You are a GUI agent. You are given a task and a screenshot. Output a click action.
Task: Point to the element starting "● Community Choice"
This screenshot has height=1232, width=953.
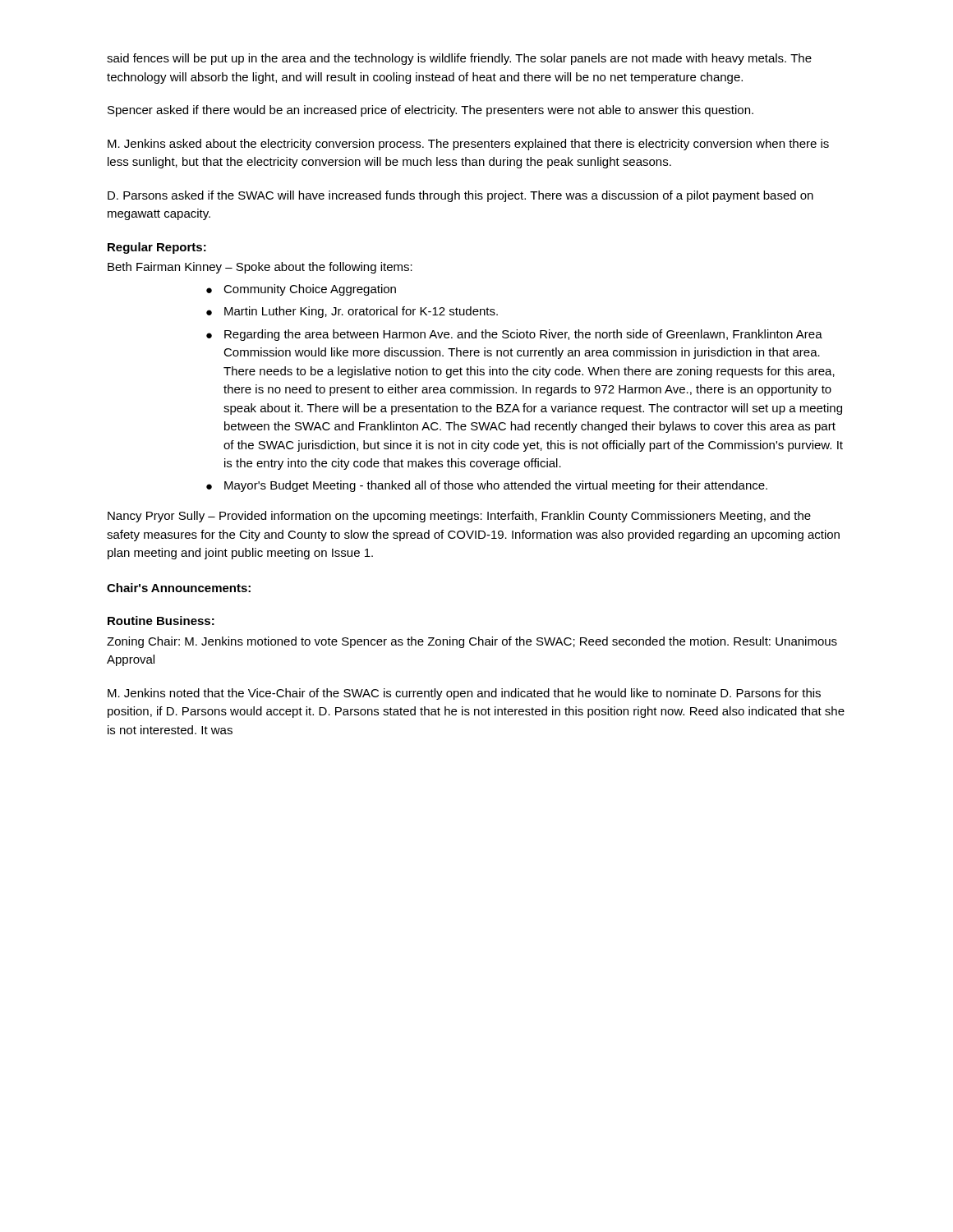pyautogui.click(x=301, y=290)
